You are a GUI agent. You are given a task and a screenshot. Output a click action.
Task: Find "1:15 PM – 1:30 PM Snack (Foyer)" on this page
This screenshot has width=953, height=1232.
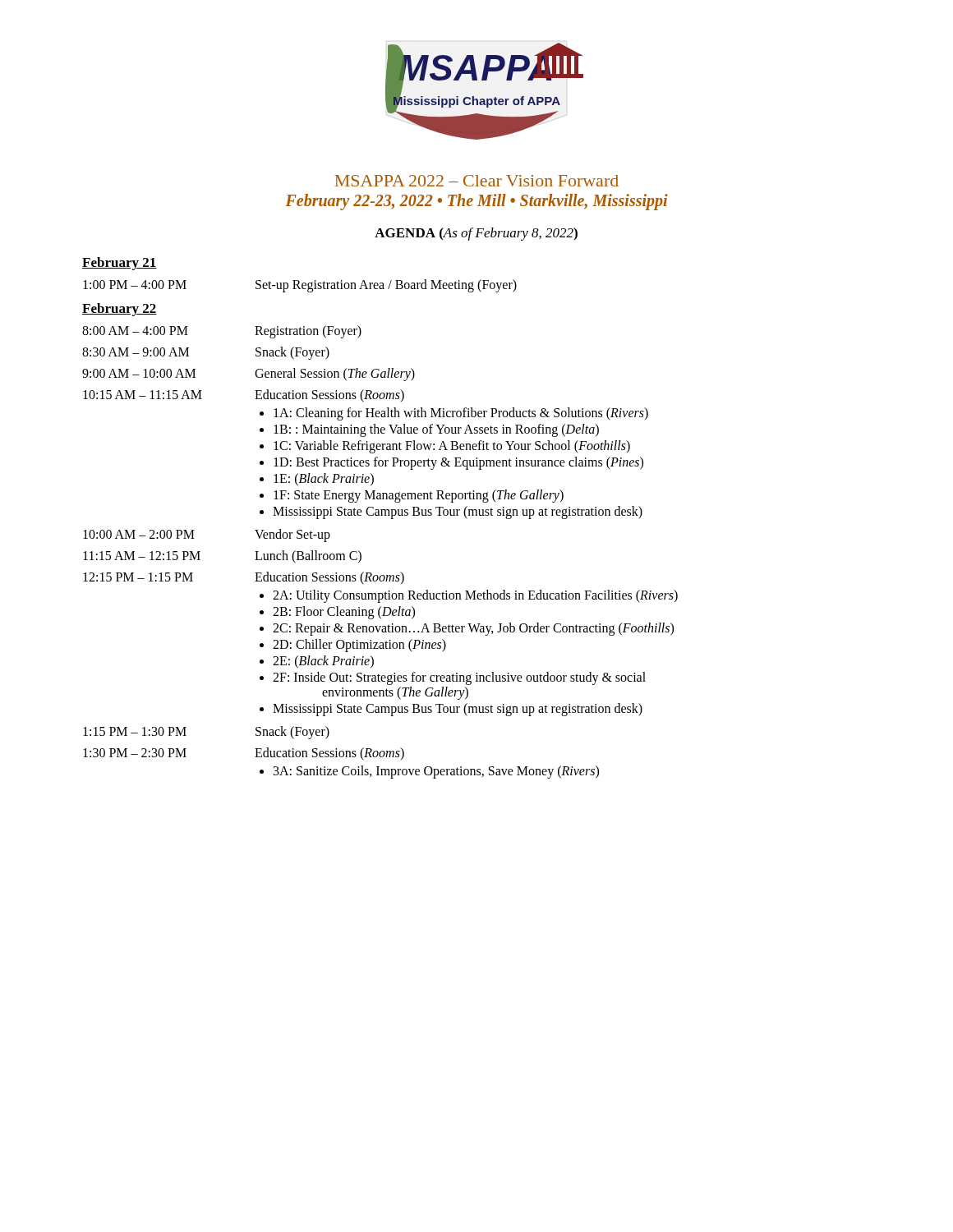tap(144, 732)
